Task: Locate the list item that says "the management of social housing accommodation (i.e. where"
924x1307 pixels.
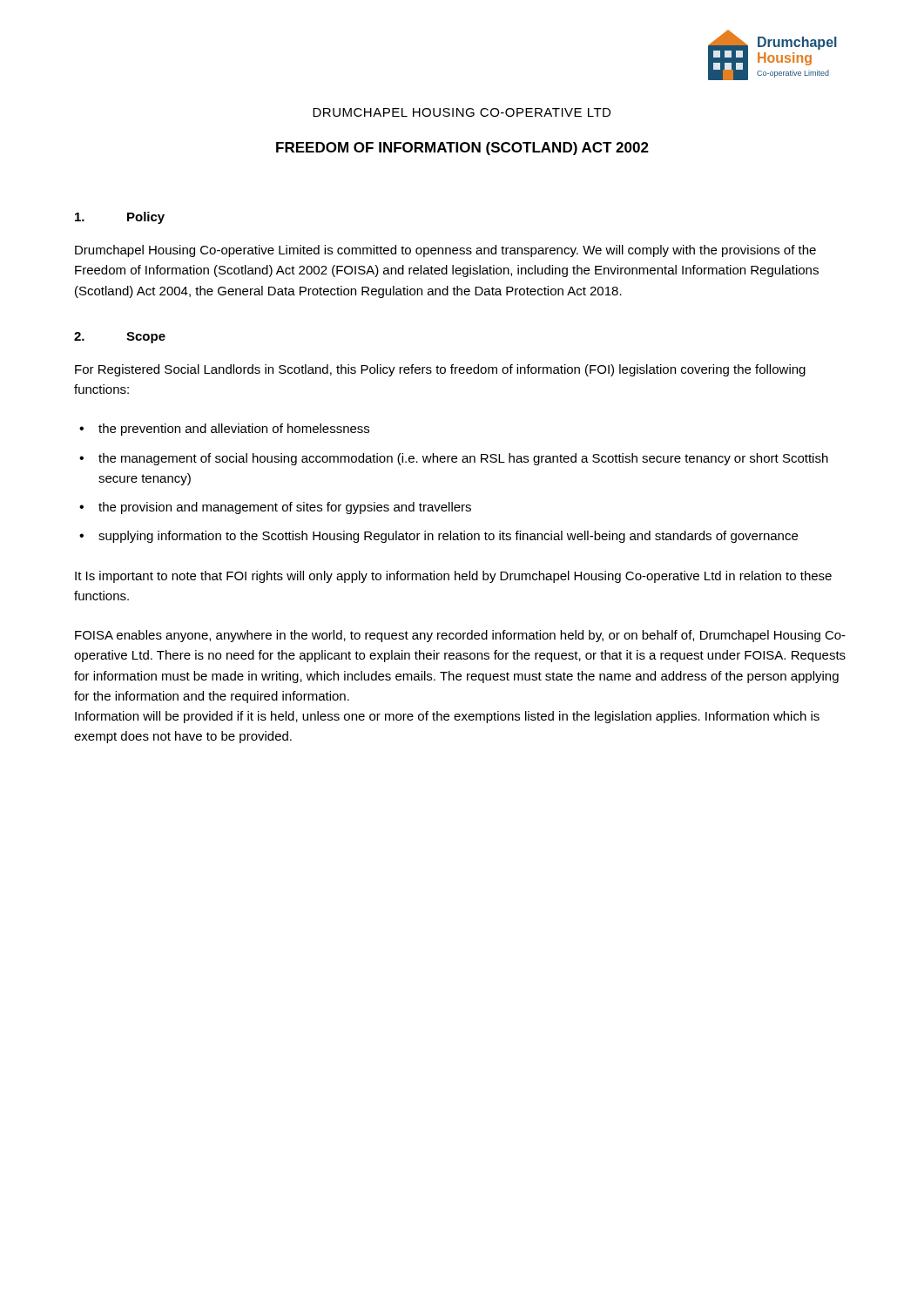Action: click(x=463, y=468)
